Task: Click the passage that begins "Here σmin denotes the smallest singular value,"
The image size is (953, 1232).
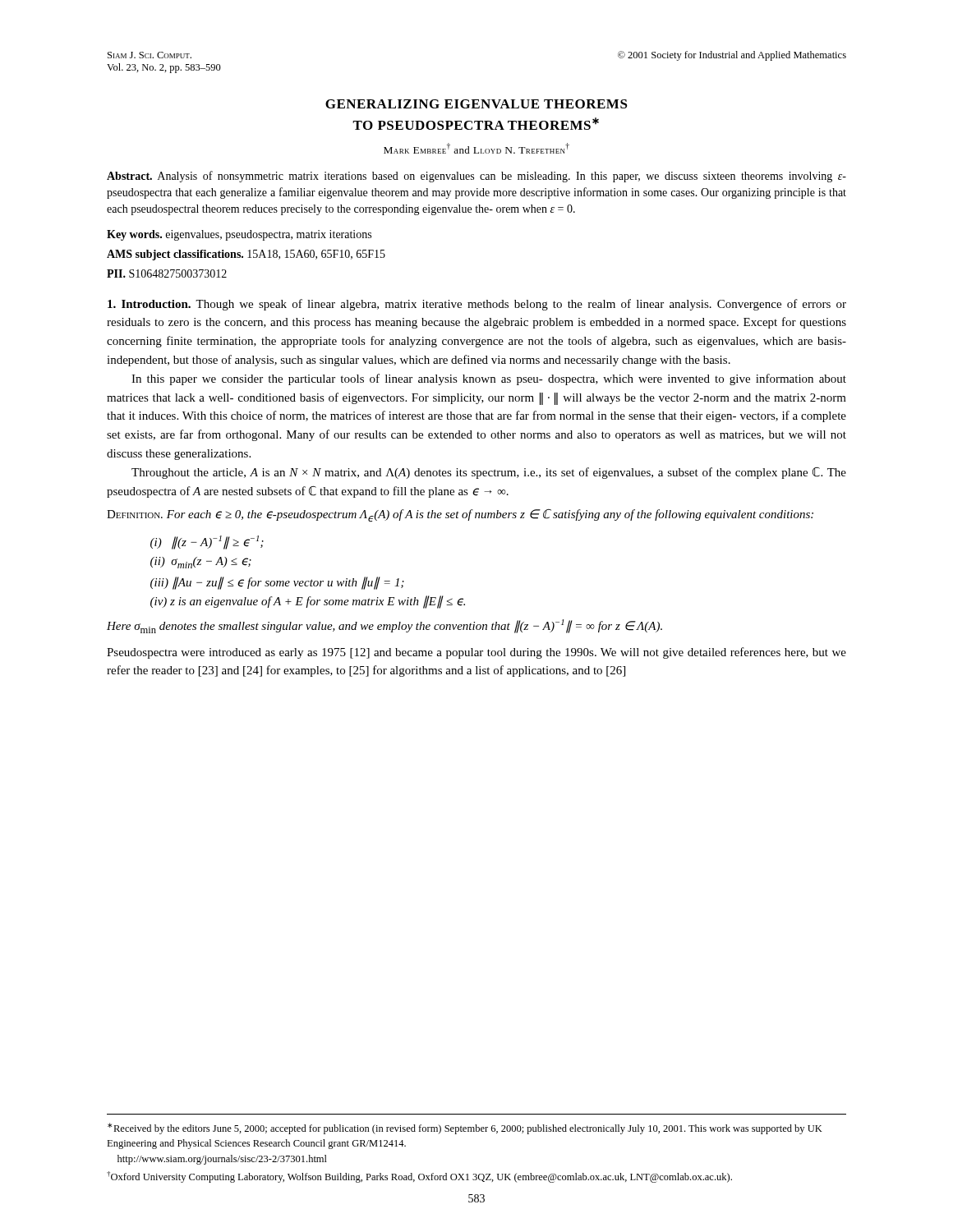Action: [x=385, y=626]
